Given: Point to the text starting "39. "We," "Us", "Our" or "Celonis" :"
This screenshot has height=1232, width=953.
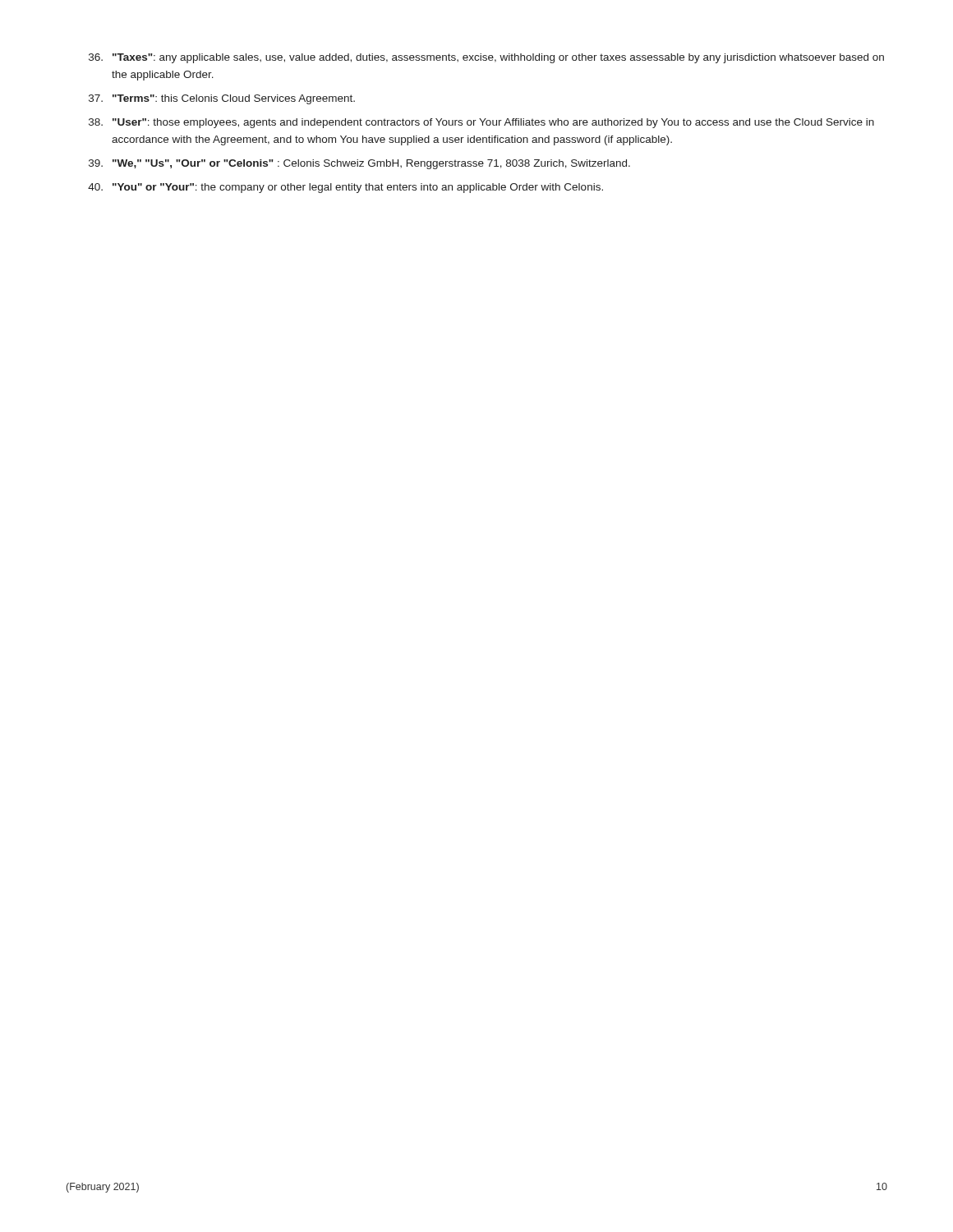Looking at the screenshot, I should [x=476, y=163].
